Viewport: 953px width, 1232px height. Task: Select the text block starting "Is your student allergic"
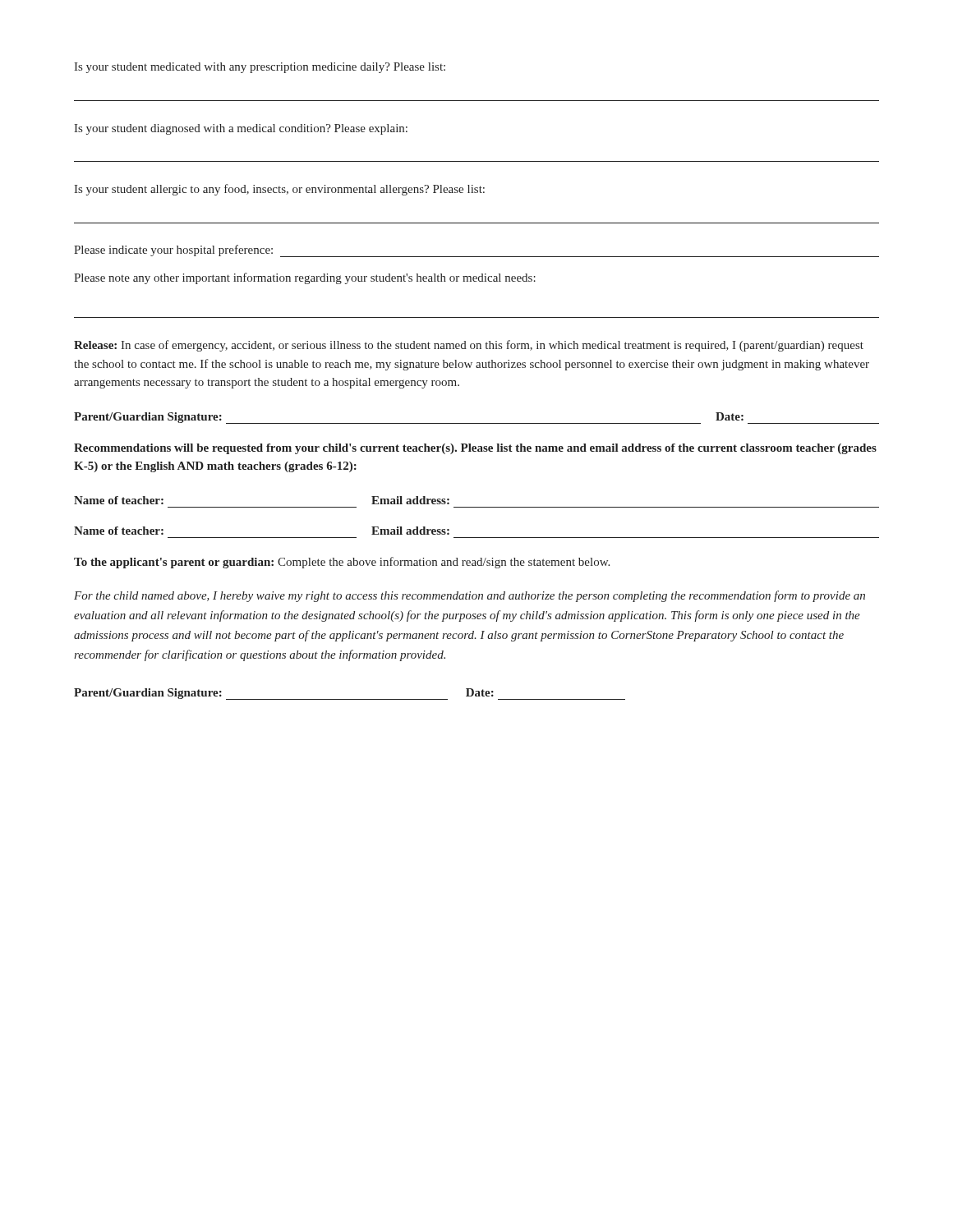click(280, 189)
